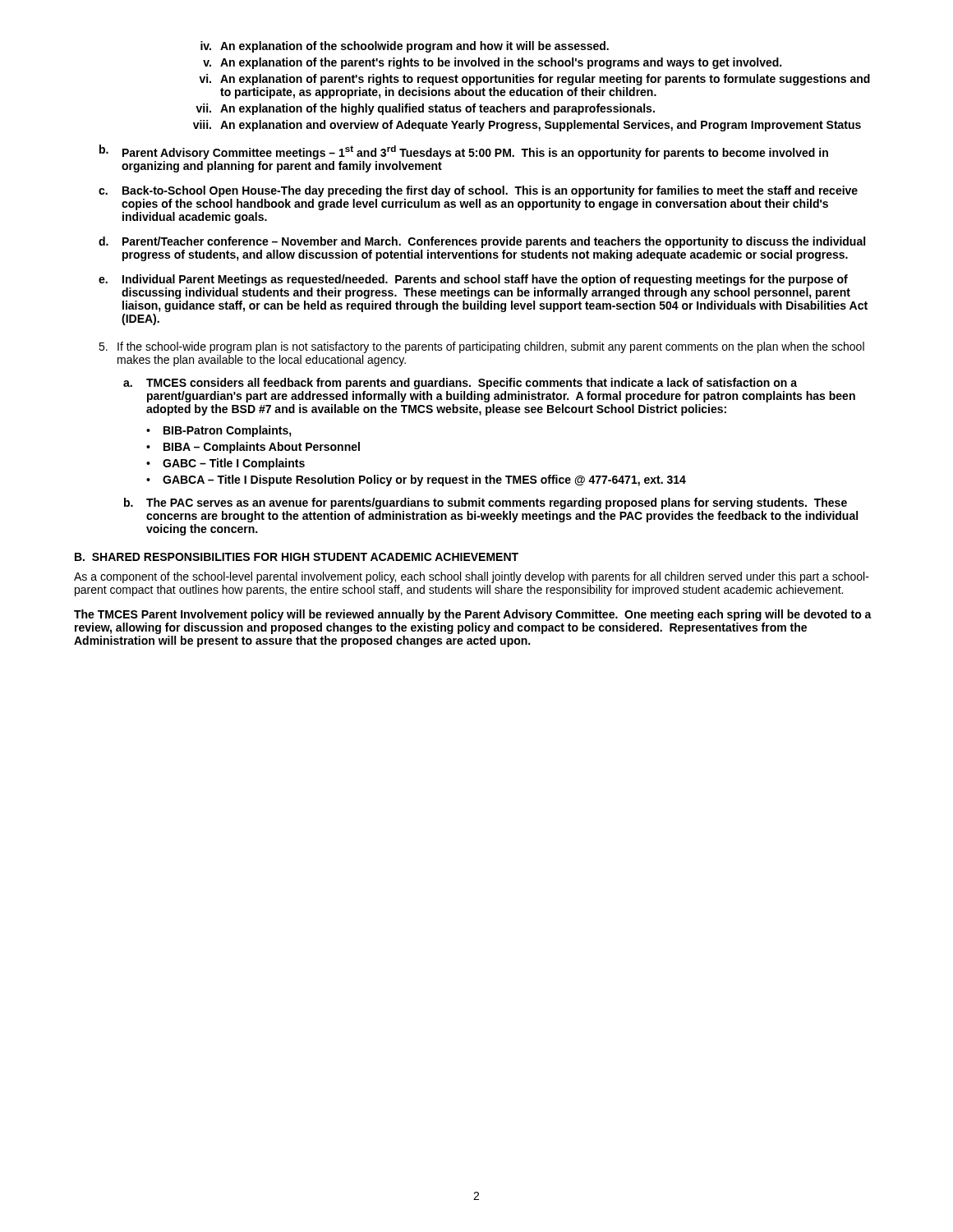The height and width of the screenshot is (1232, 953).
Task: Point to the block starting "e. Individual Parent"
Action: click(489, 299)
